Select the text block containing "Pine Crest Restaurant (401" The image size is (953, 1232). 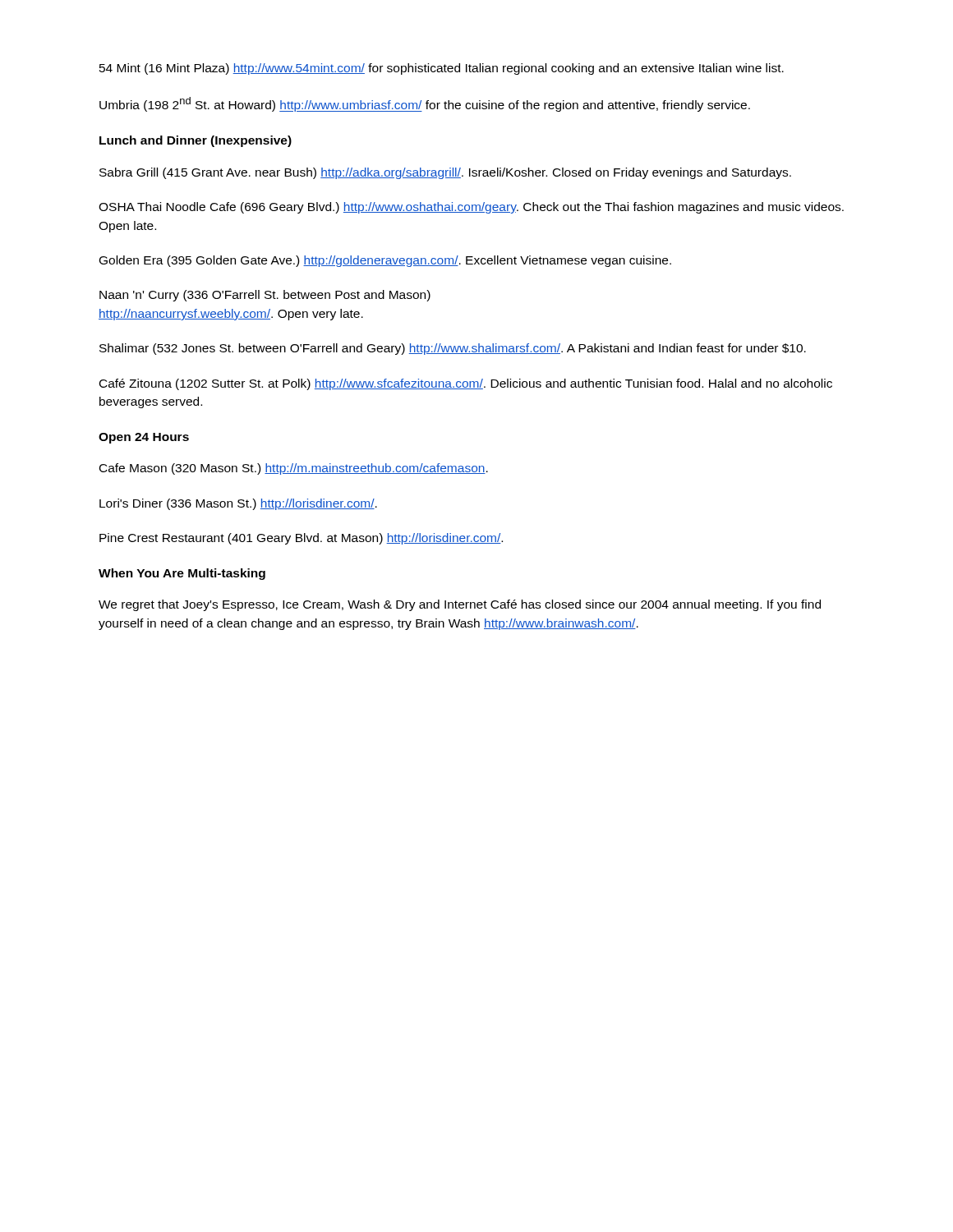point(301,538)
